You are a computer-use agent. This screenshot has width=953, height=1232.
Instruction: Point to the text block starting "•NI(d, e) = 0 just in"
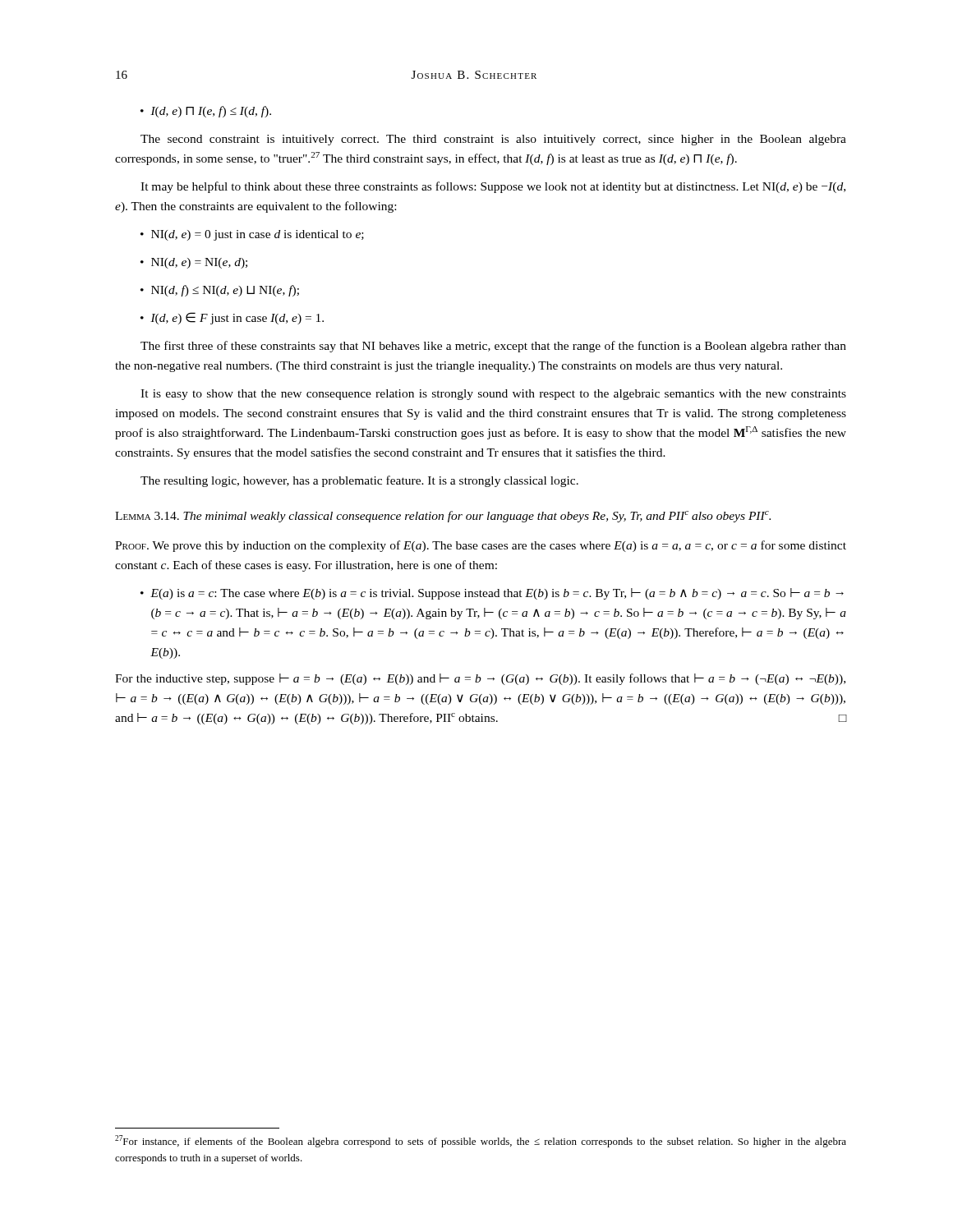point(252,235)
